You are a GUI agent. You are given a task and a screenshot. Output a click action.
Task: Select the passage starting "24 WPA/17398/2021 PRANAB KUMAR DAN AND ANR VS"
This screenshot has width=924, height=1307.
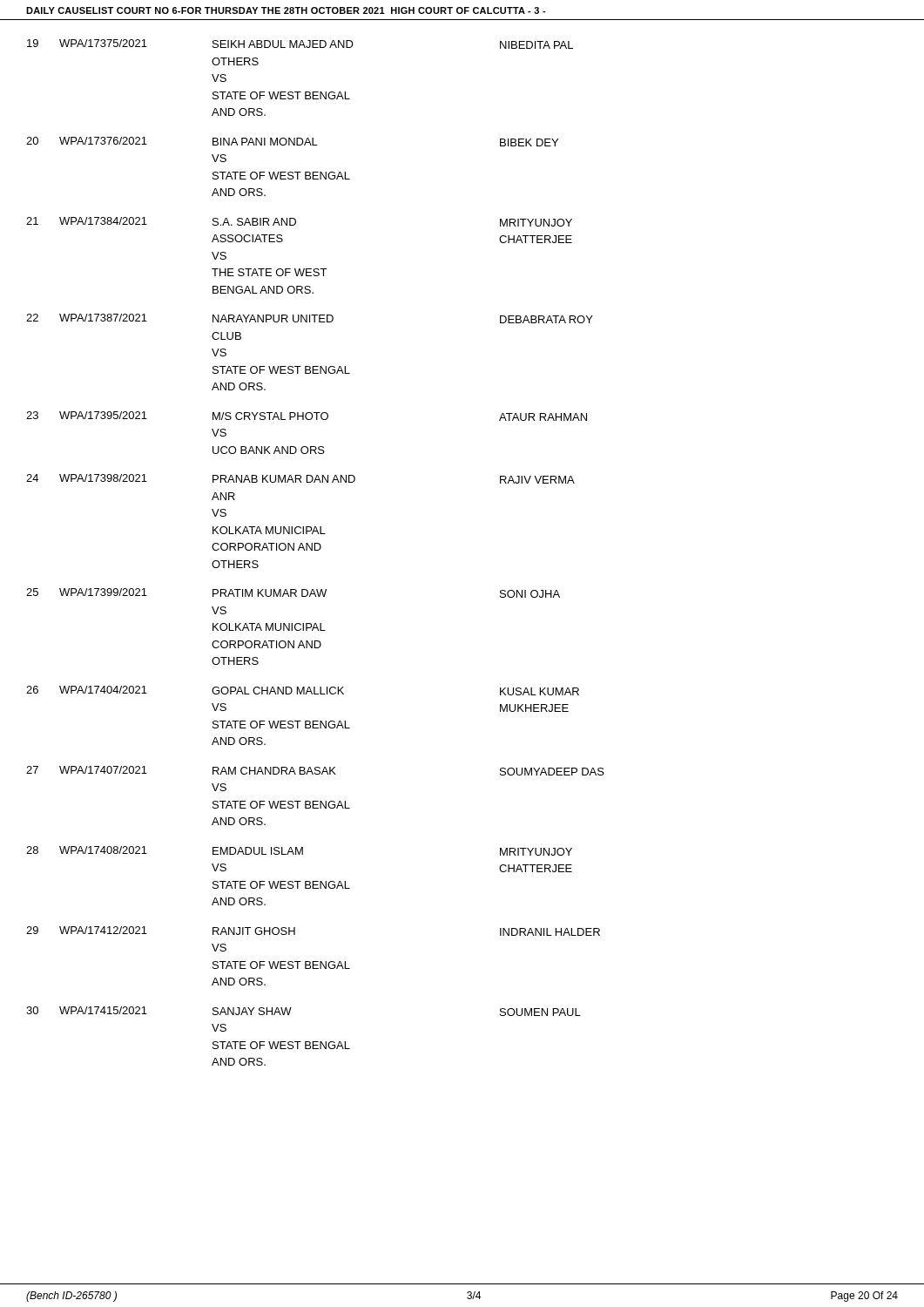pos(300,479)
